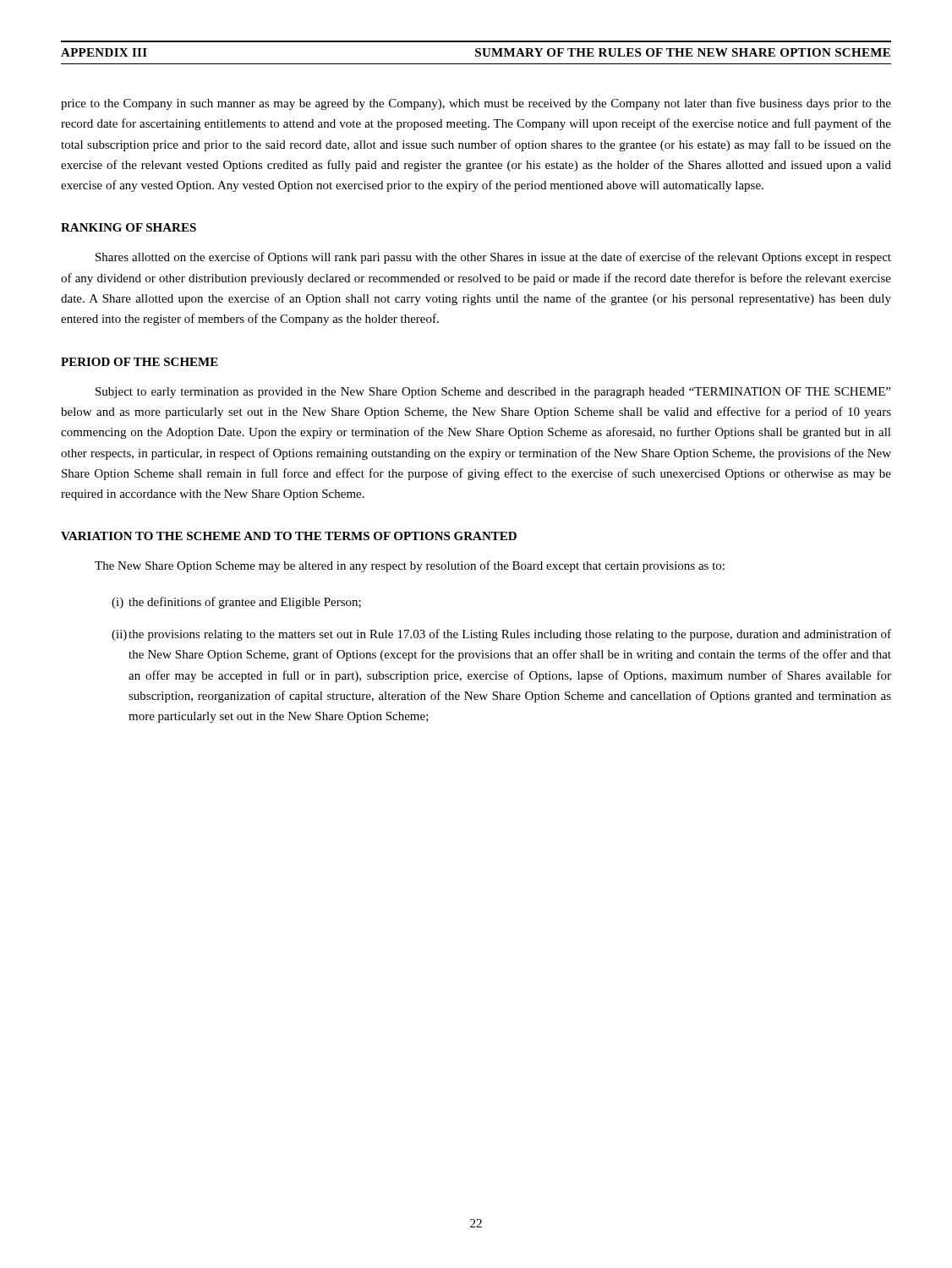
Task: Locate the block of text that opens with "Subject to early termination as provided"
Action: [x=476, y=442]
